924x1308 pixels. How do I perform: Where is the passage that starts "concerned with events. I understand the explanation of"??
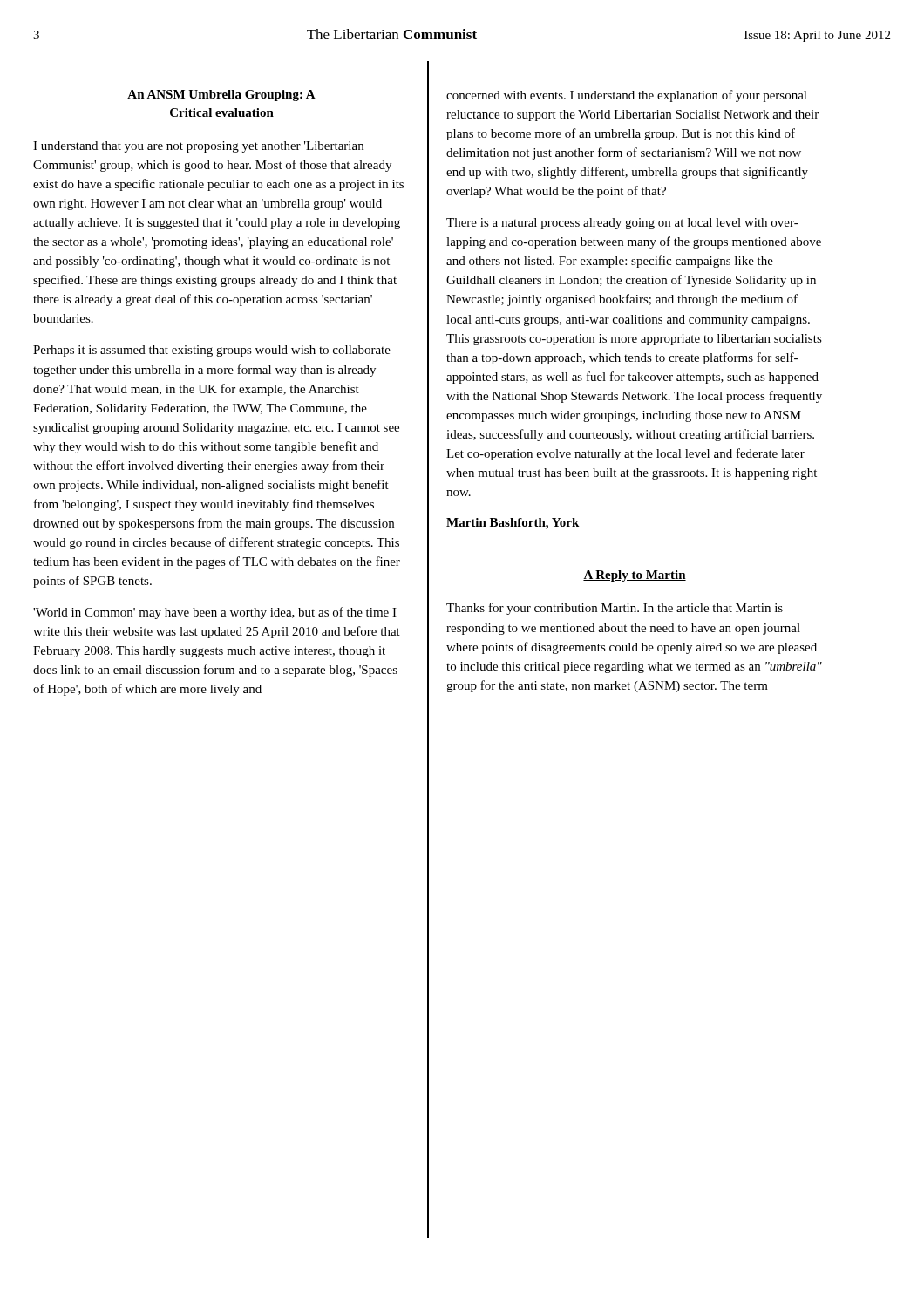click(632, 143)
